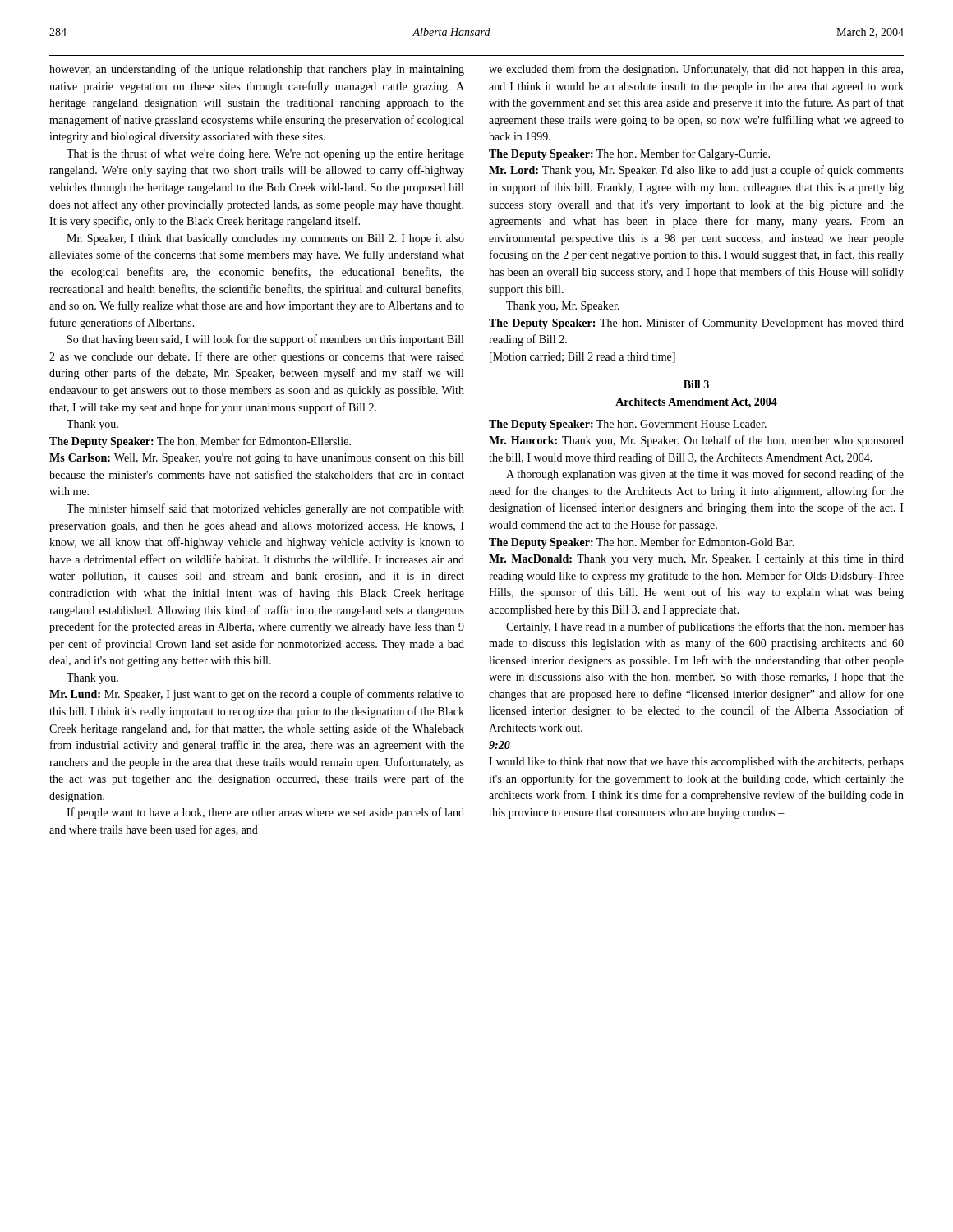This screenshot has height=1232, width=953.
Task: Locate the text "Bill 3 Architects Amendment Act, 2004"
Action: [x=696, y=394]
